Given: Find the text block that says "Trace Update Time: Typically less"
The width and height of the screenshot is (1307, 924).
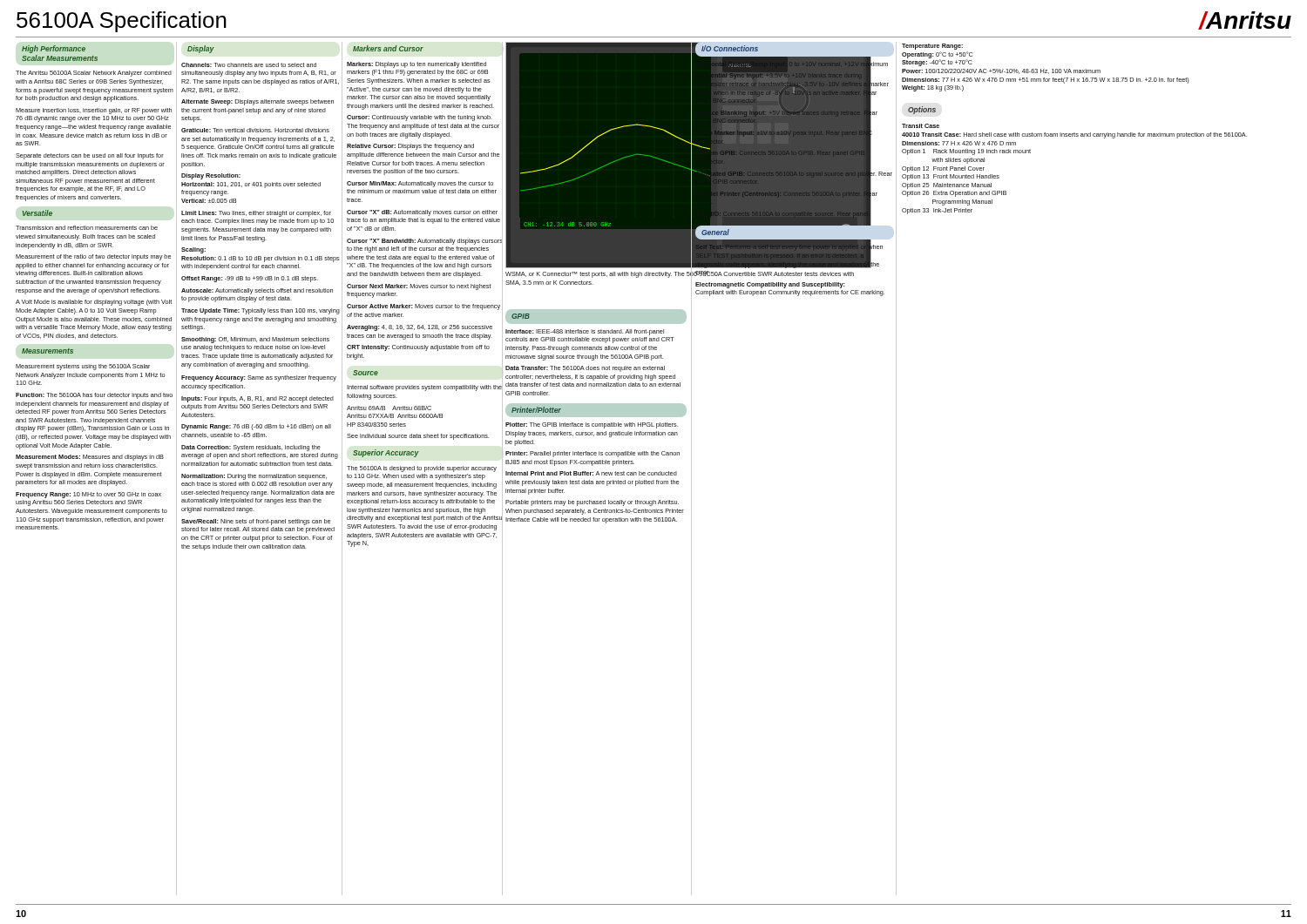Looking at the screenshot, I should (x=260, y=319).
